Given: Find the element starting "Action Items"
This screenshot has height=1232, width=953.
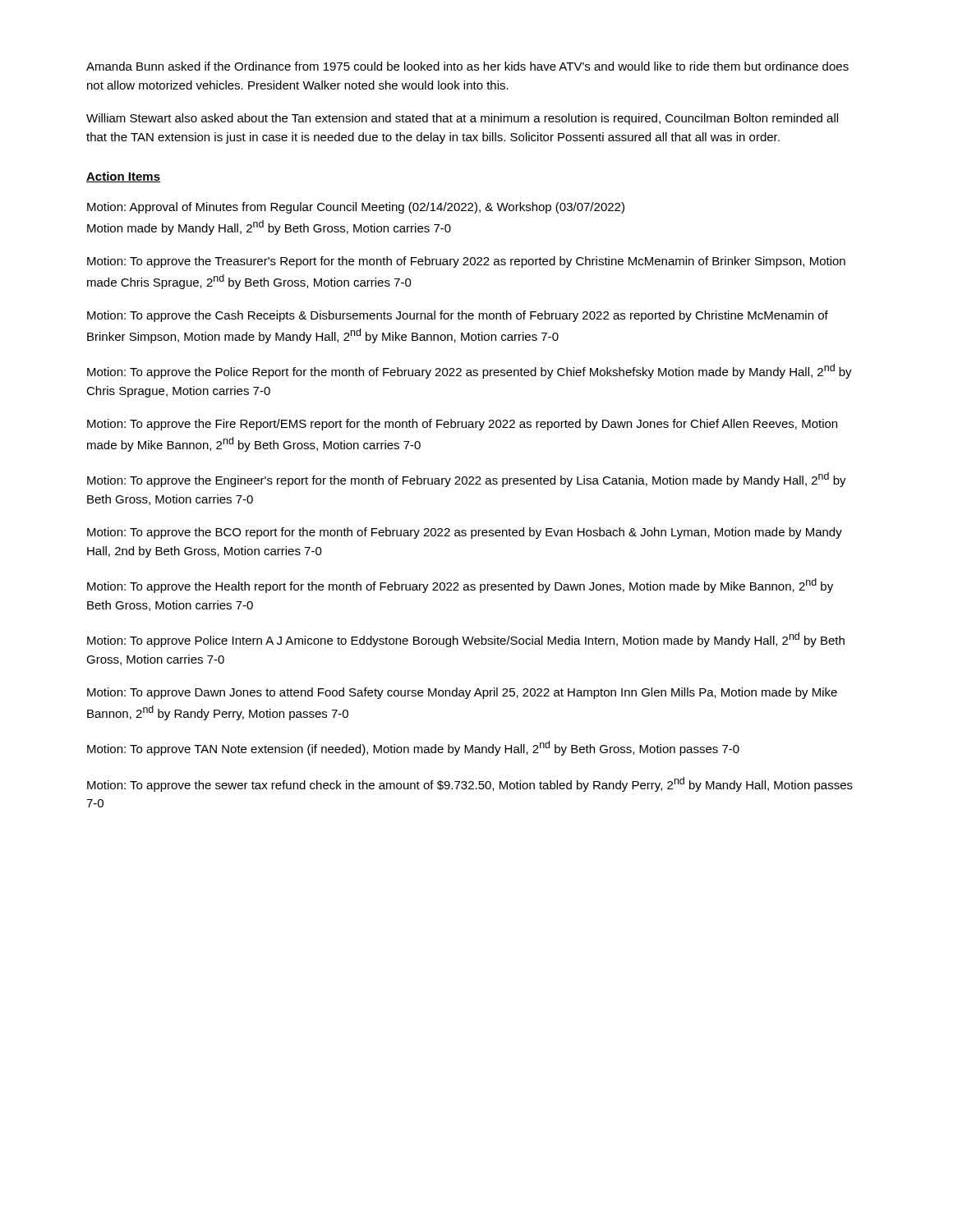Looking at the screenshot, I should coord(123,176).
